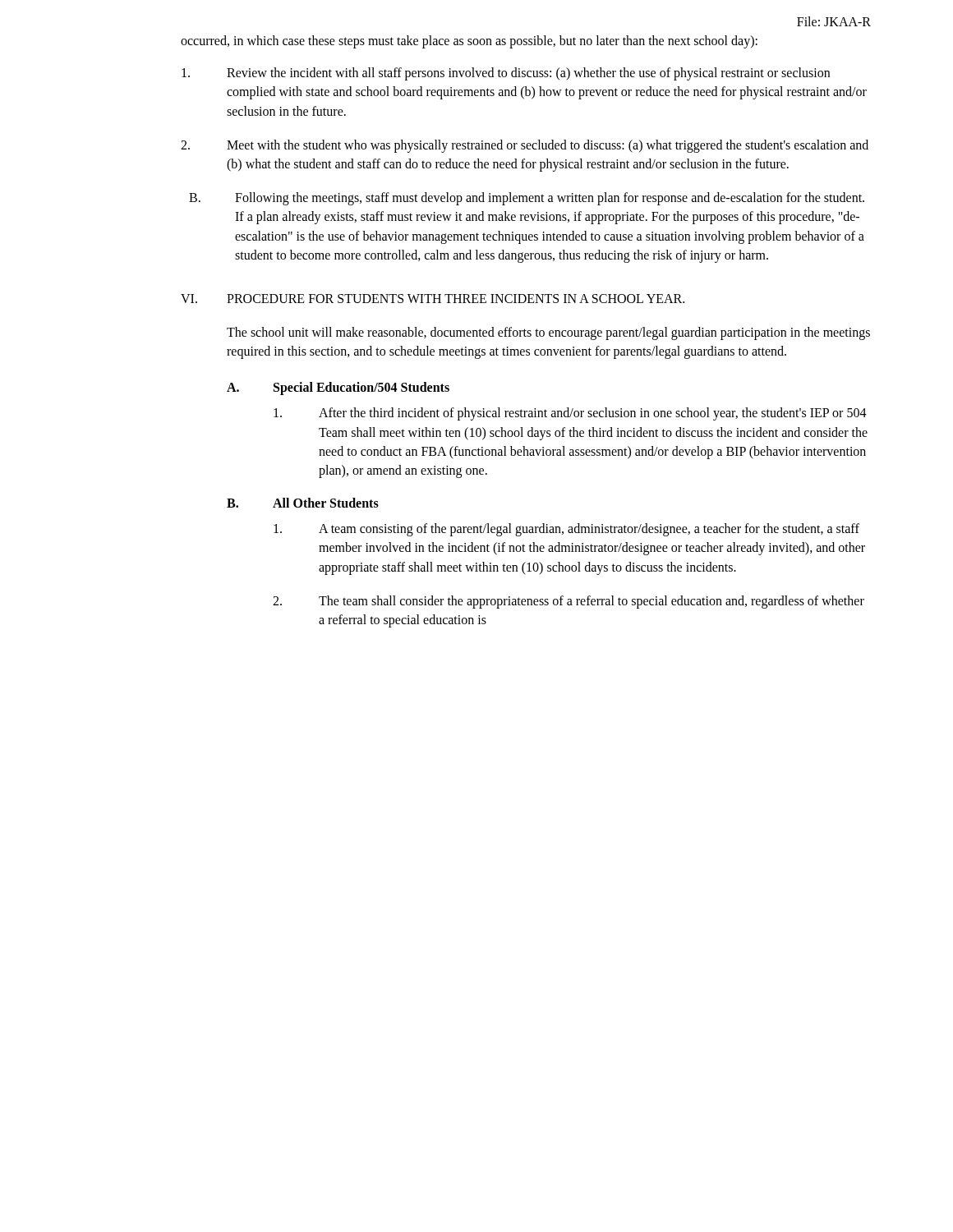Find the block starting "Review the incident with all staff persons"
Image resolution: width=953 pixels, height=1232 pixels.
526,92
